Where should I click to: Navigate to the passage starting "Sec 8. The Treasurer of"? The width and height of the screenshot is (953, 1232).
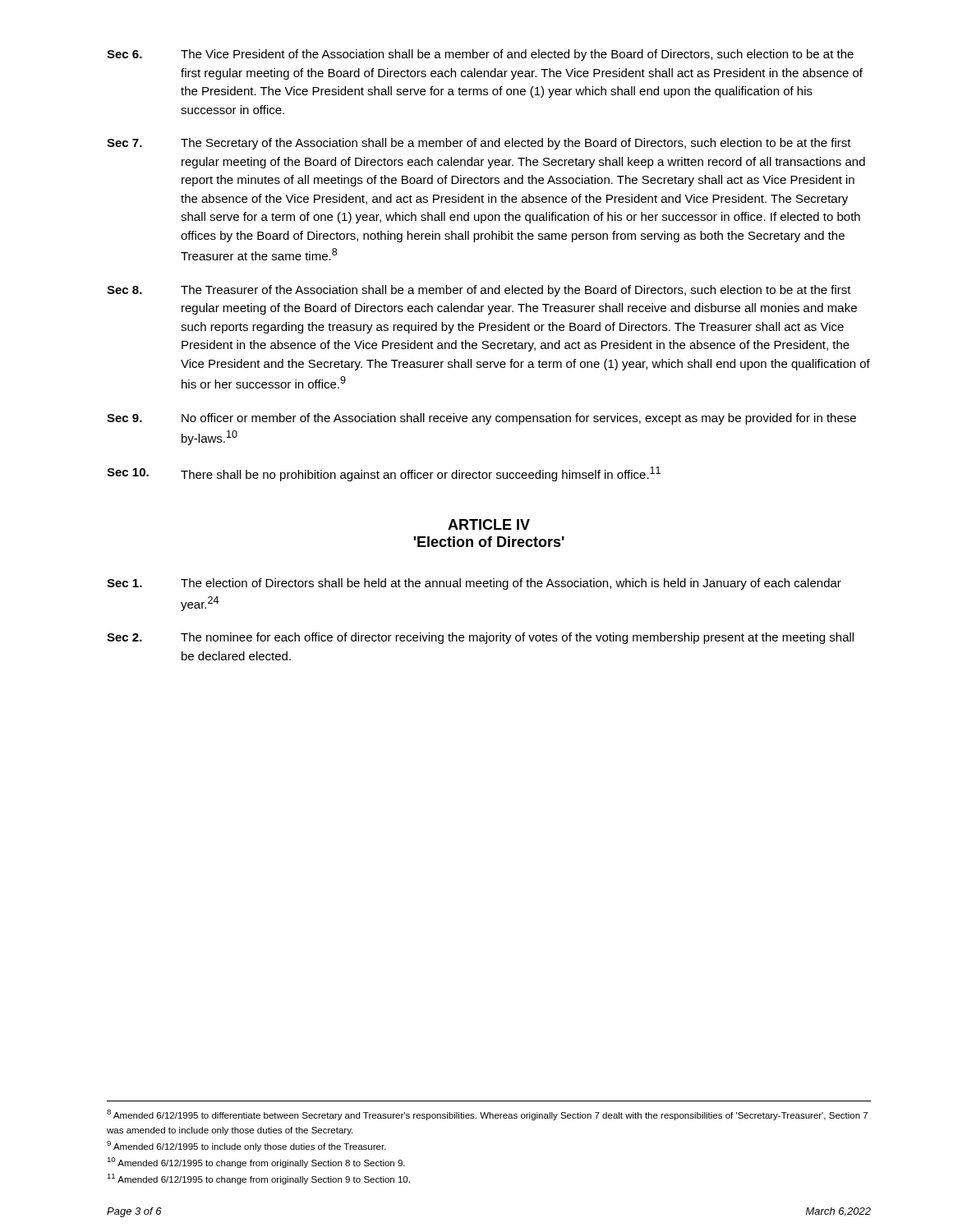[489, 337]
